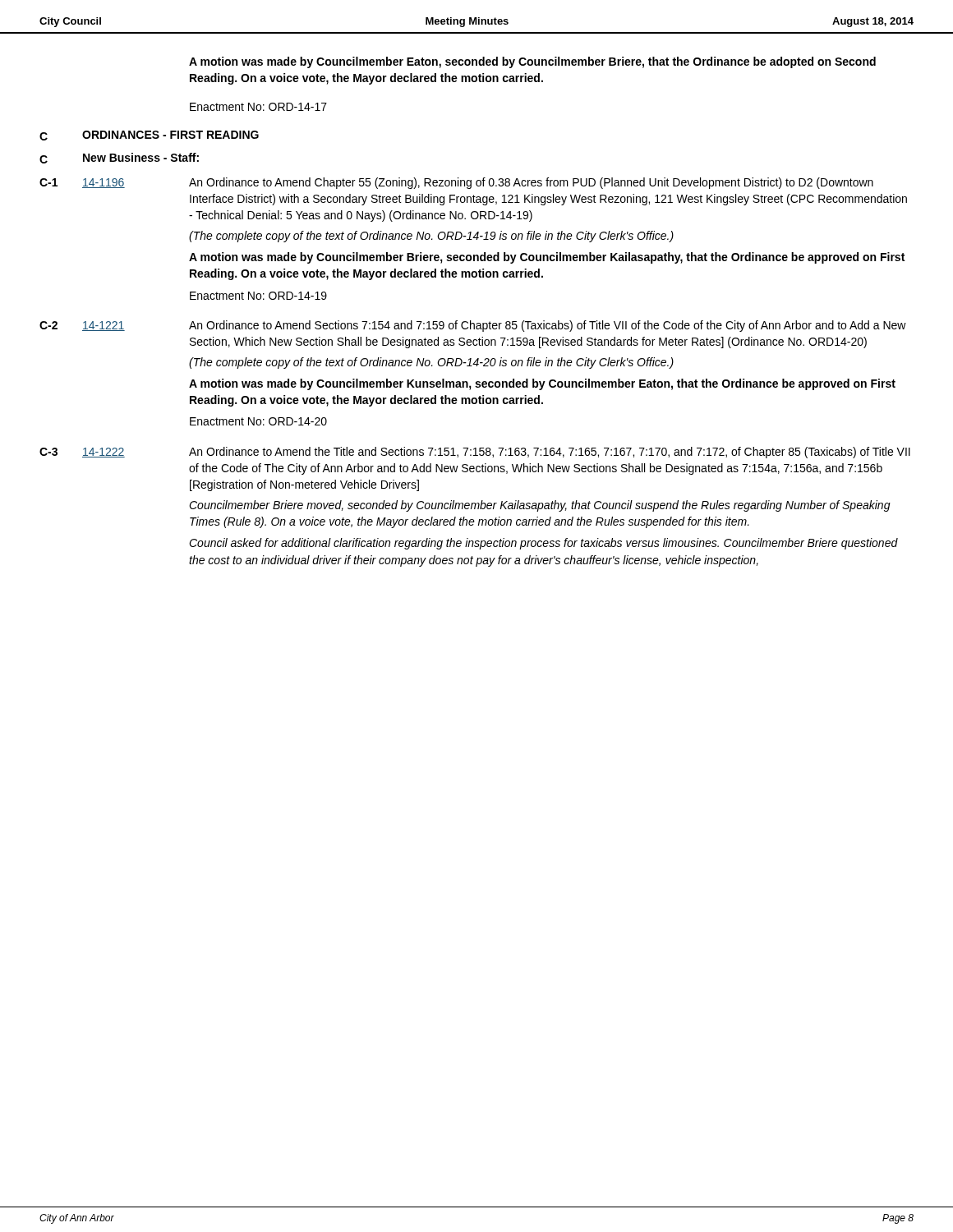Locate the text block starting "A motion was made by Councilmember Kunselman, seconded"
953x1232 pixels.
[551, 392]
